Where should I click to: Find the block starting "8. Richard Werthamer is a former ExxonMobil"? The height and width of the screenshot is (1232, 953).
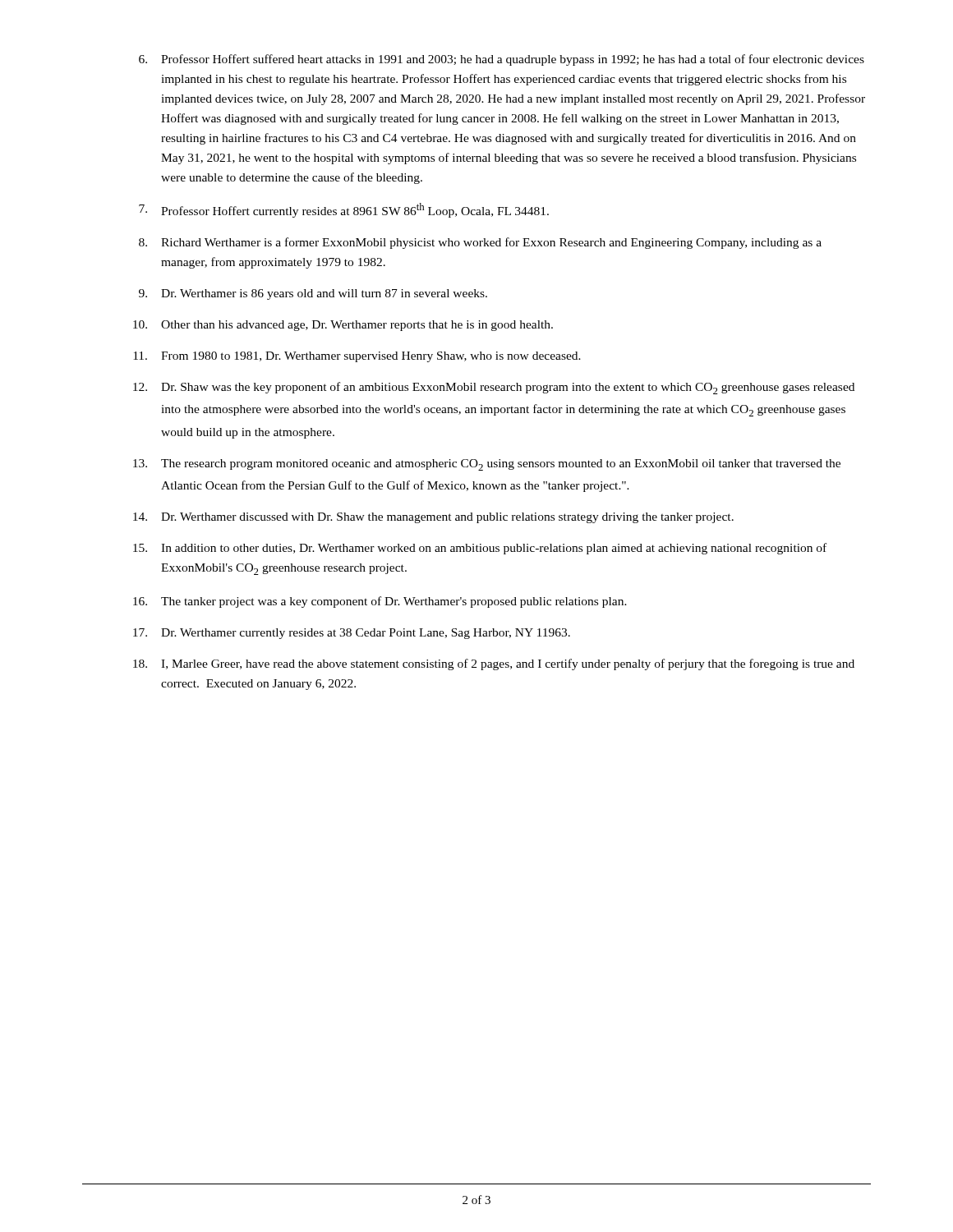pyautogui.click(x=476, y=252)
